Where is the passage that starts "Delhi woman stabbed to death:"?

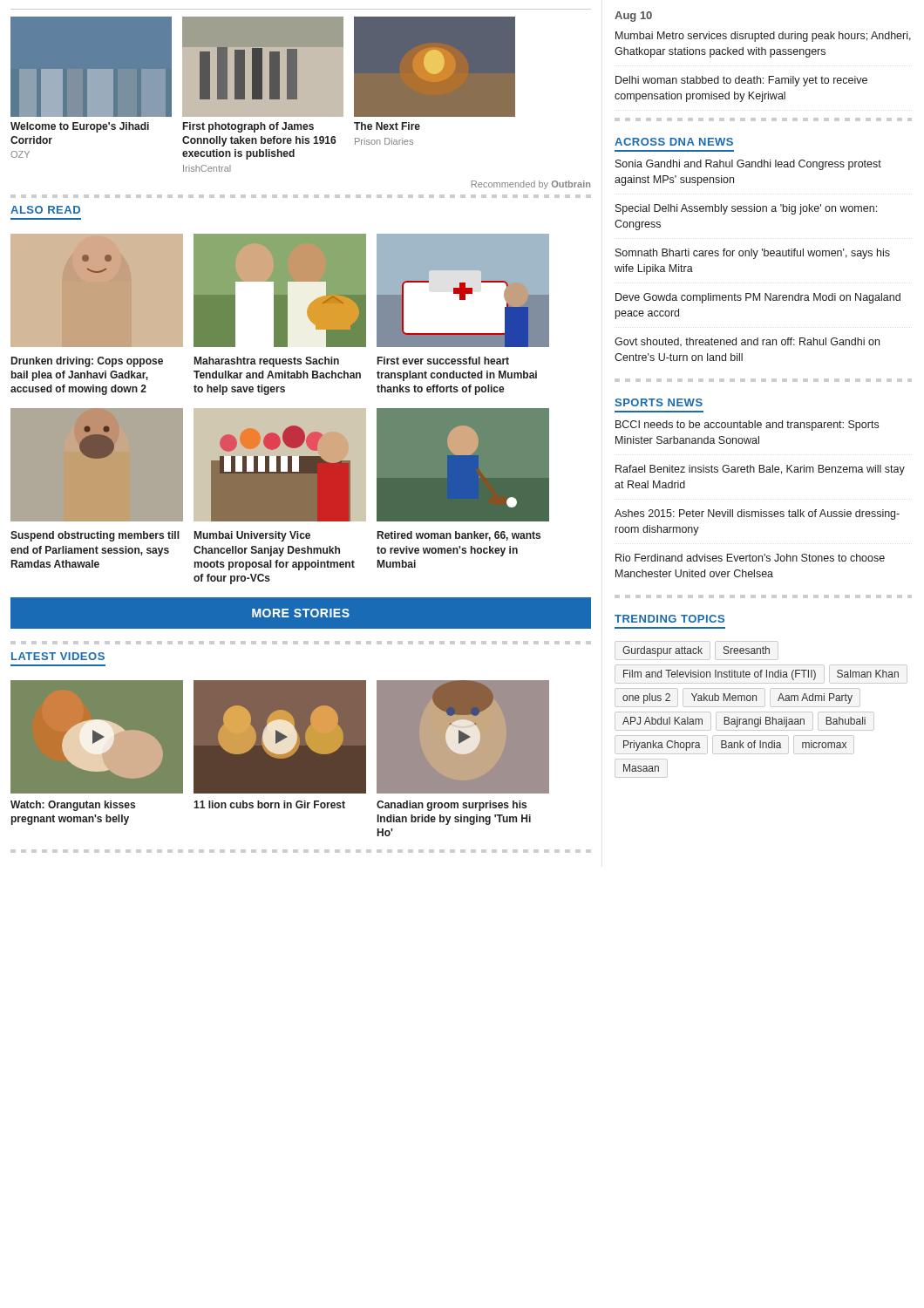click(x=741, y=88)
